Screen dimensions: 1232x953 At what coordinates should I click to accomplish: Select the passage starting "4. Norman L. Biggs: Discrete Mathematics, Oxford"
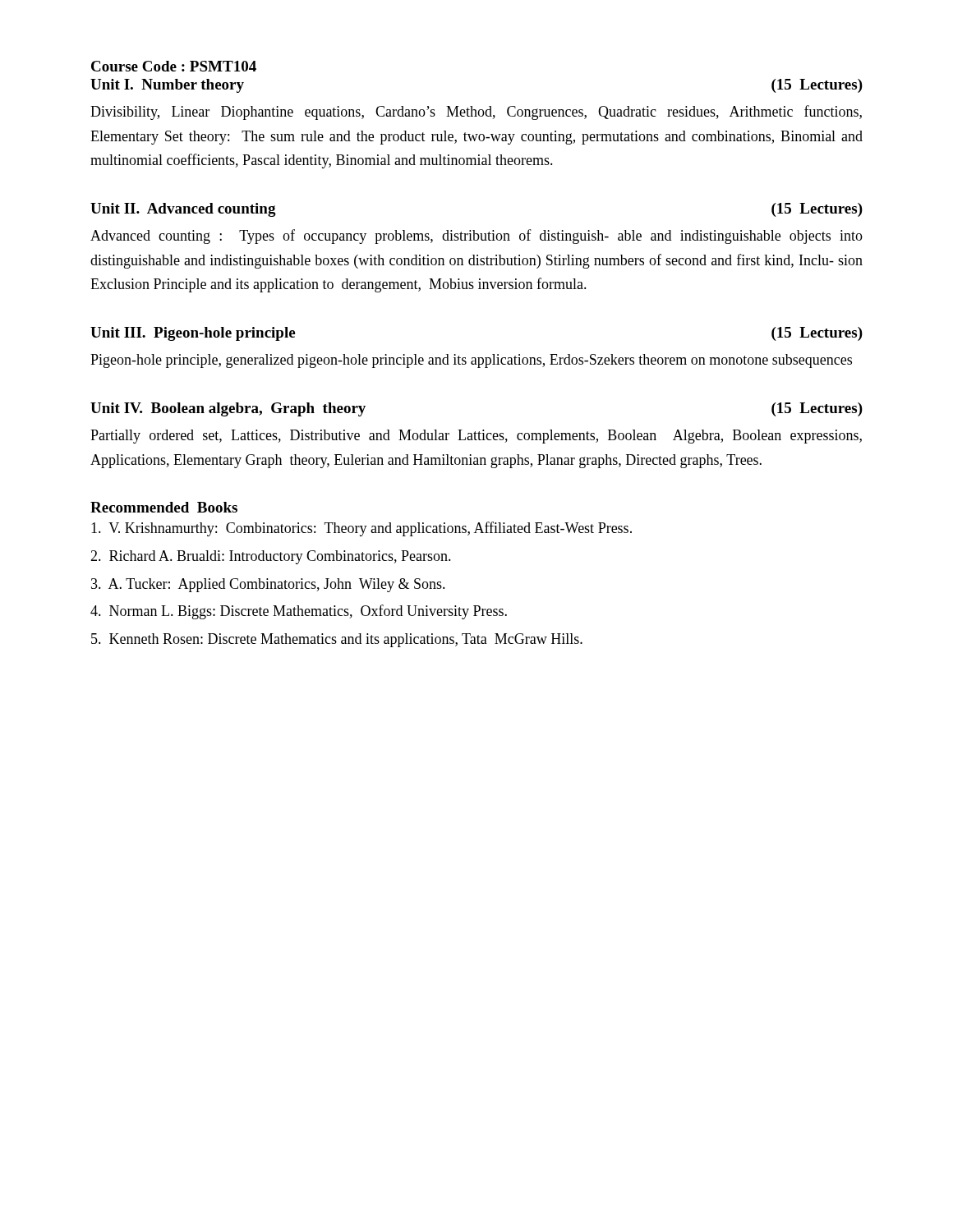(x=299, y=611)
